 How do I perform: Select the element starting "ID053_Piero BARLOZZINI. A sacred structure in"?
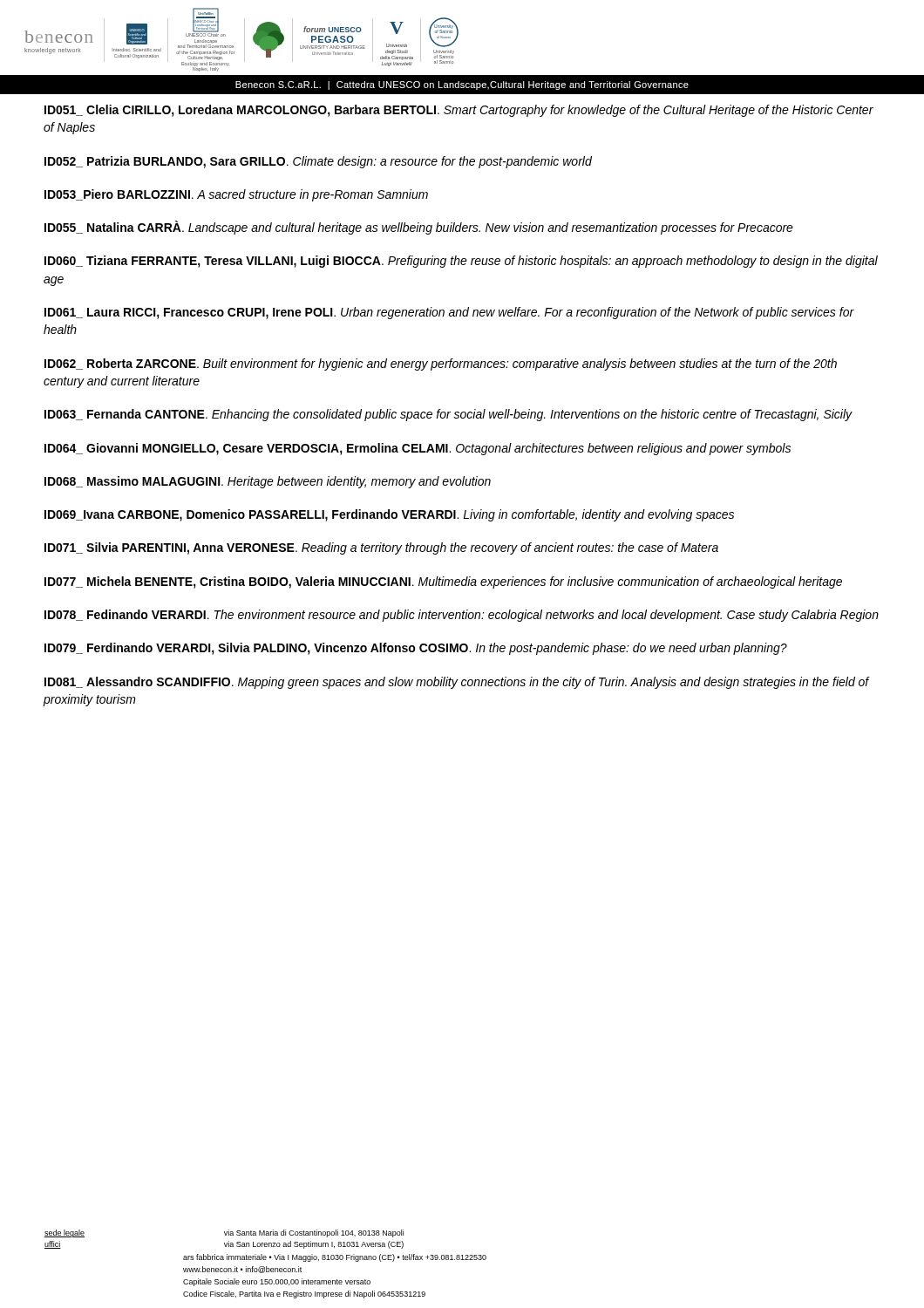[x=236, y=194]
